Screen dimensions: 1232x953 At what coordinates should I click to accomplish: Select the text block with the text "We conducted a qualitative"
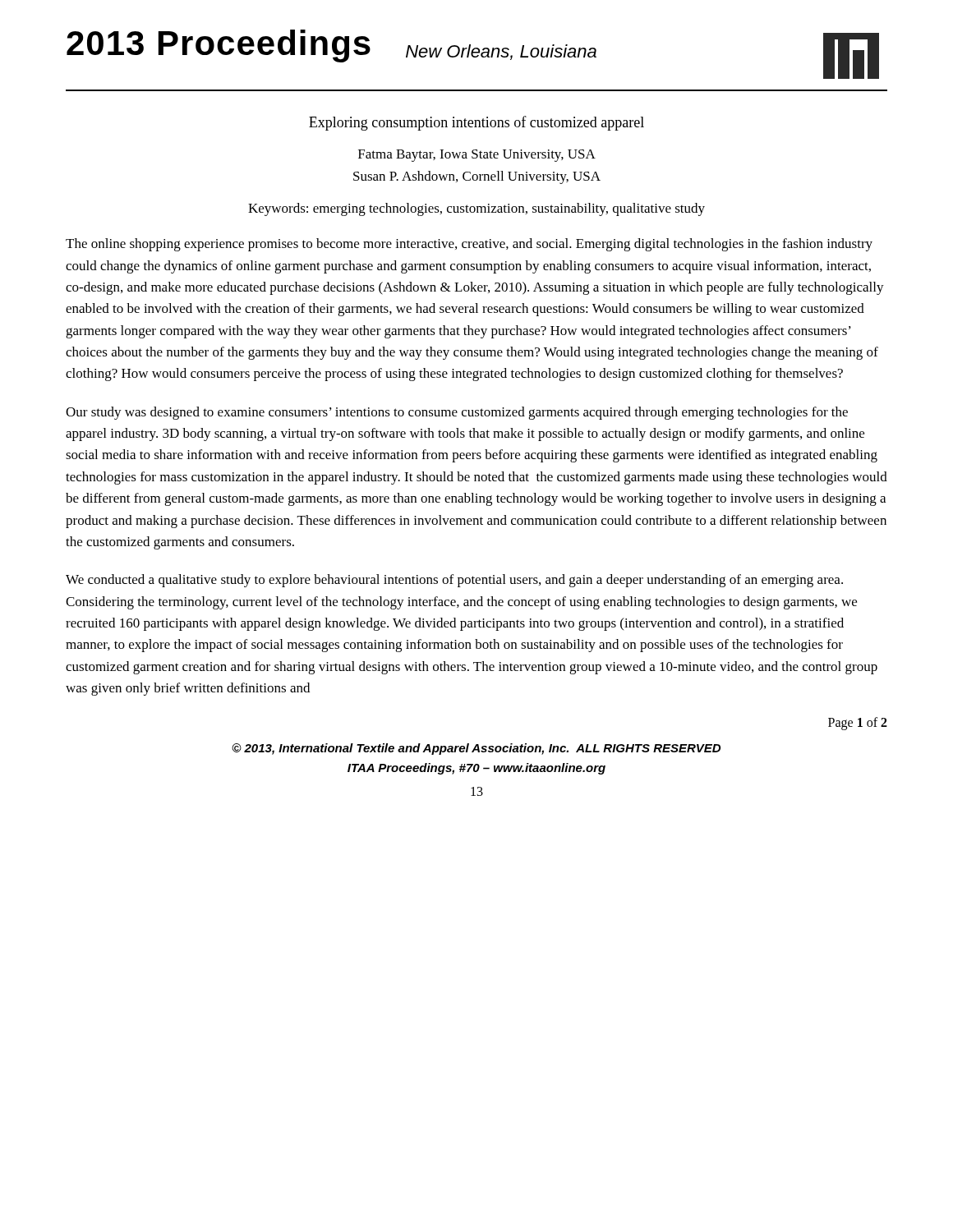tap(472, 634)
